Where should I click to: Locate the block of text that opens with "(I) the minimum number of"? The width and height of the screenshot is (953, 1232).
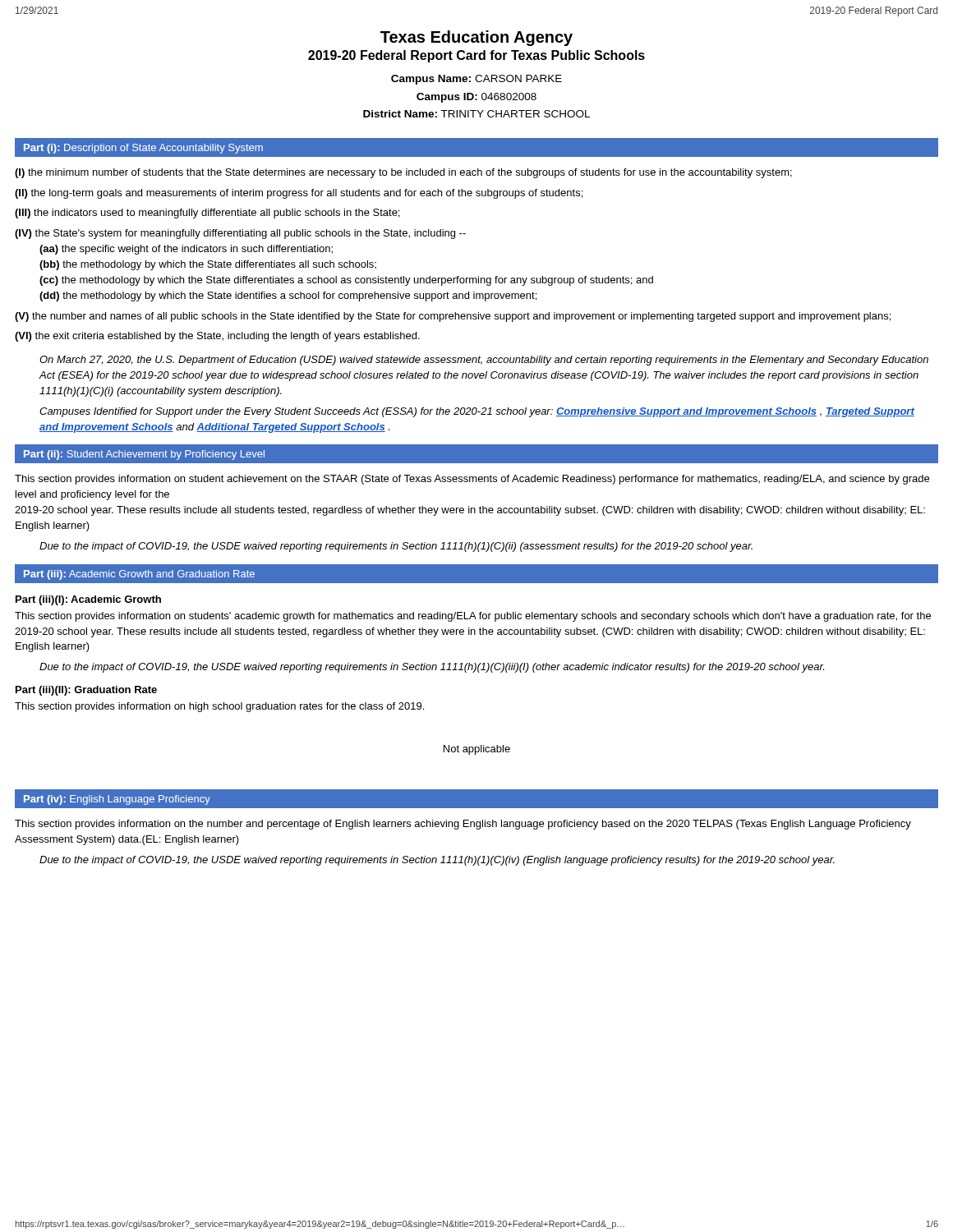click(x=404, y=172)
